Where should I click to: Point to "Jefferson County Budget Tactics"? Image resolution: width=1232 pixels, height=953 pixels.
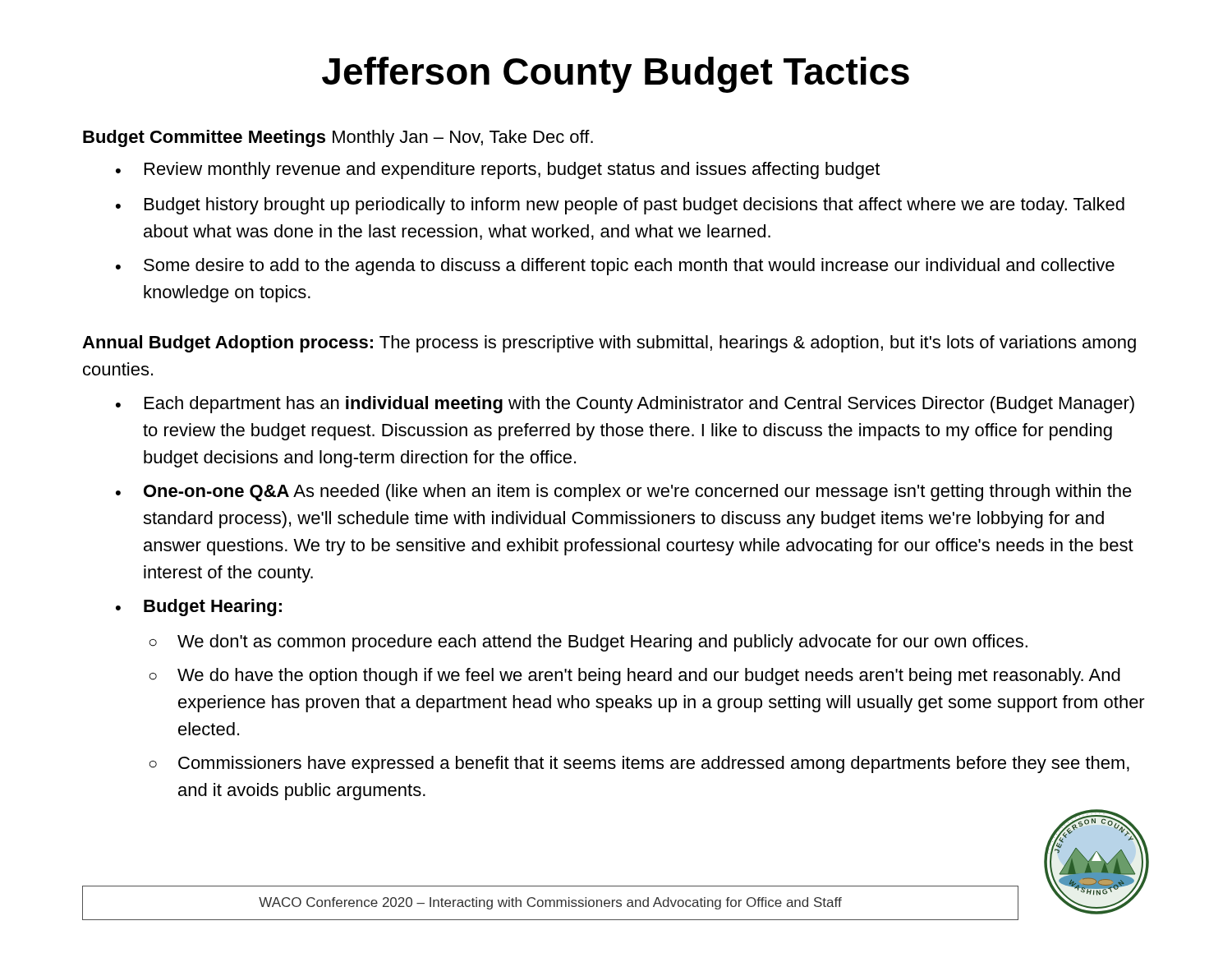616,71
